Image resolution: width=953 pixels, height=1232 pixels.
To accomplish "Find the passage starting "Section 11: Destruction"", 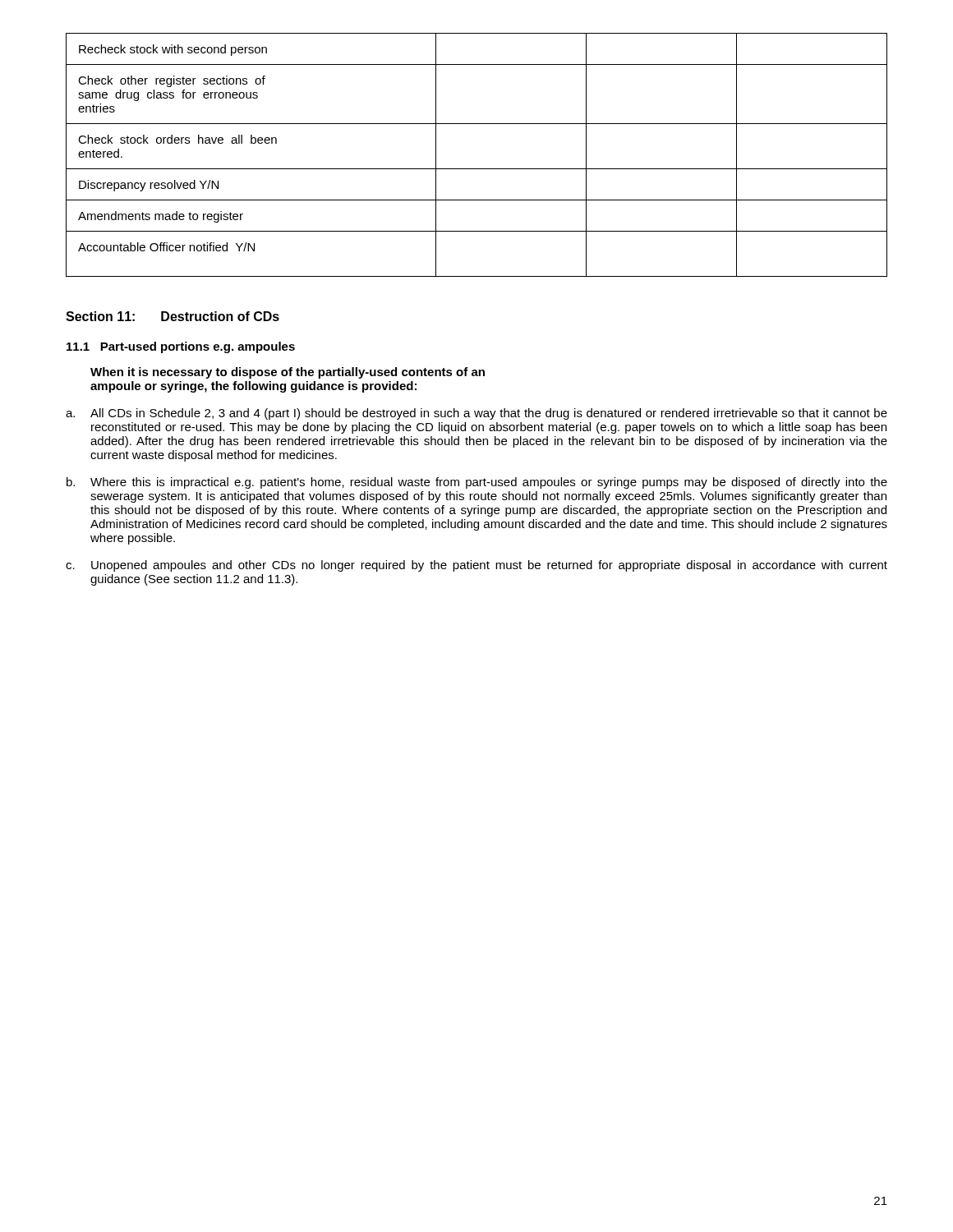I will point(173,317).
